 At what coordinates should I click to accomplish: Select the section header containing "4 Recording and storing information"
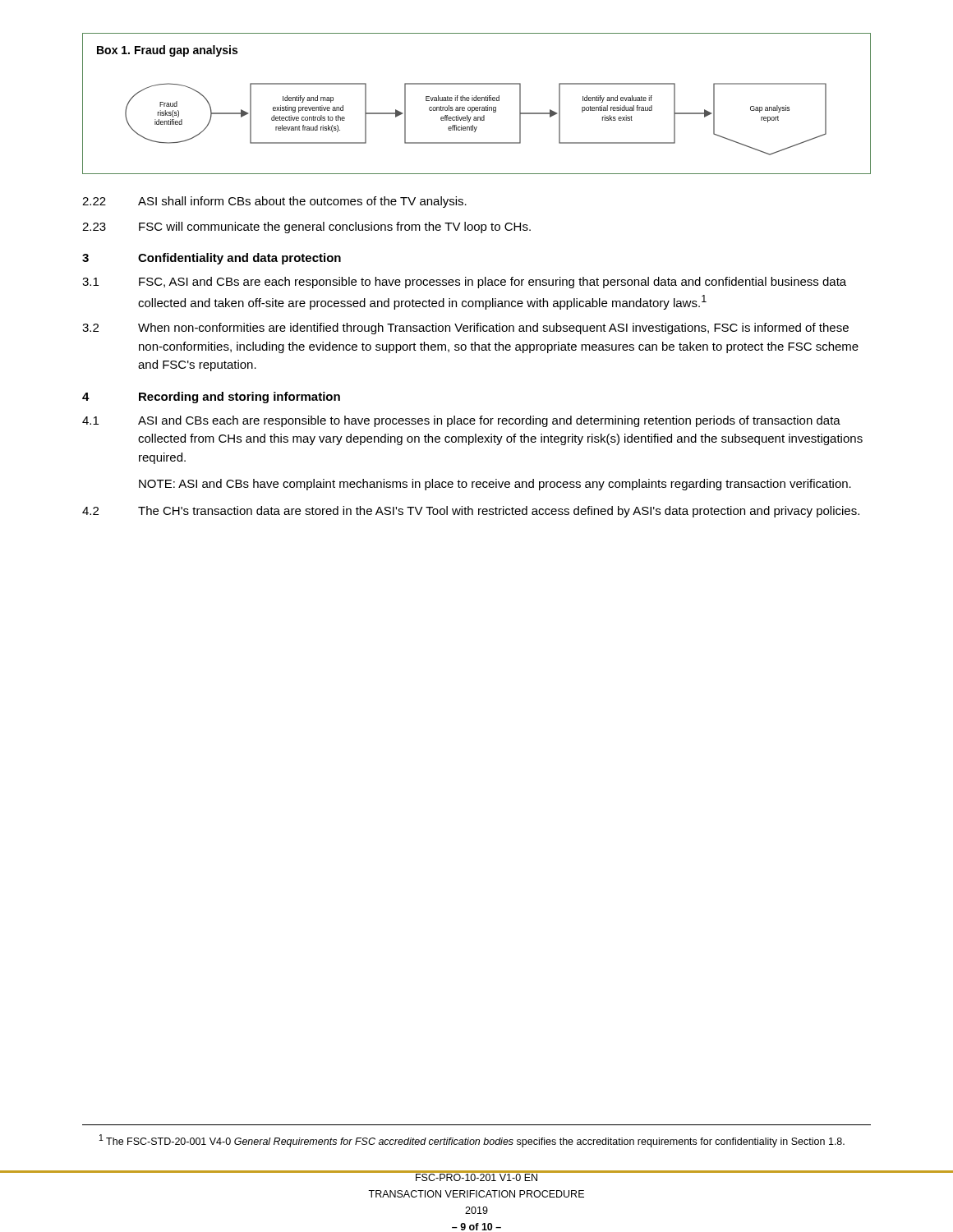[211, 398]
